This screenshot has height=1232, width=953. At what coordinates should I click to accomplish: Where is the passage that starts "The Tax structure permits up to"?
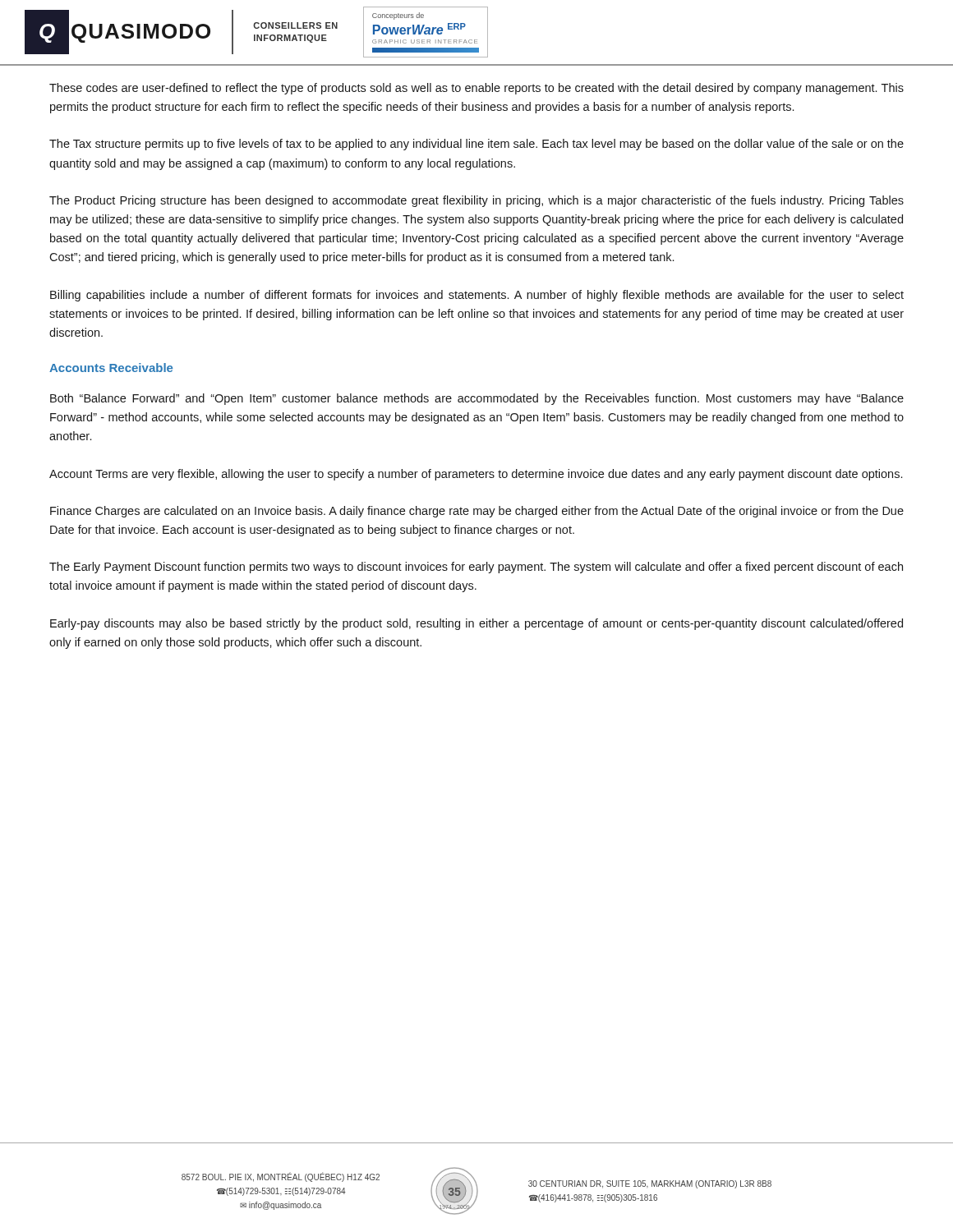pos(476,154)
